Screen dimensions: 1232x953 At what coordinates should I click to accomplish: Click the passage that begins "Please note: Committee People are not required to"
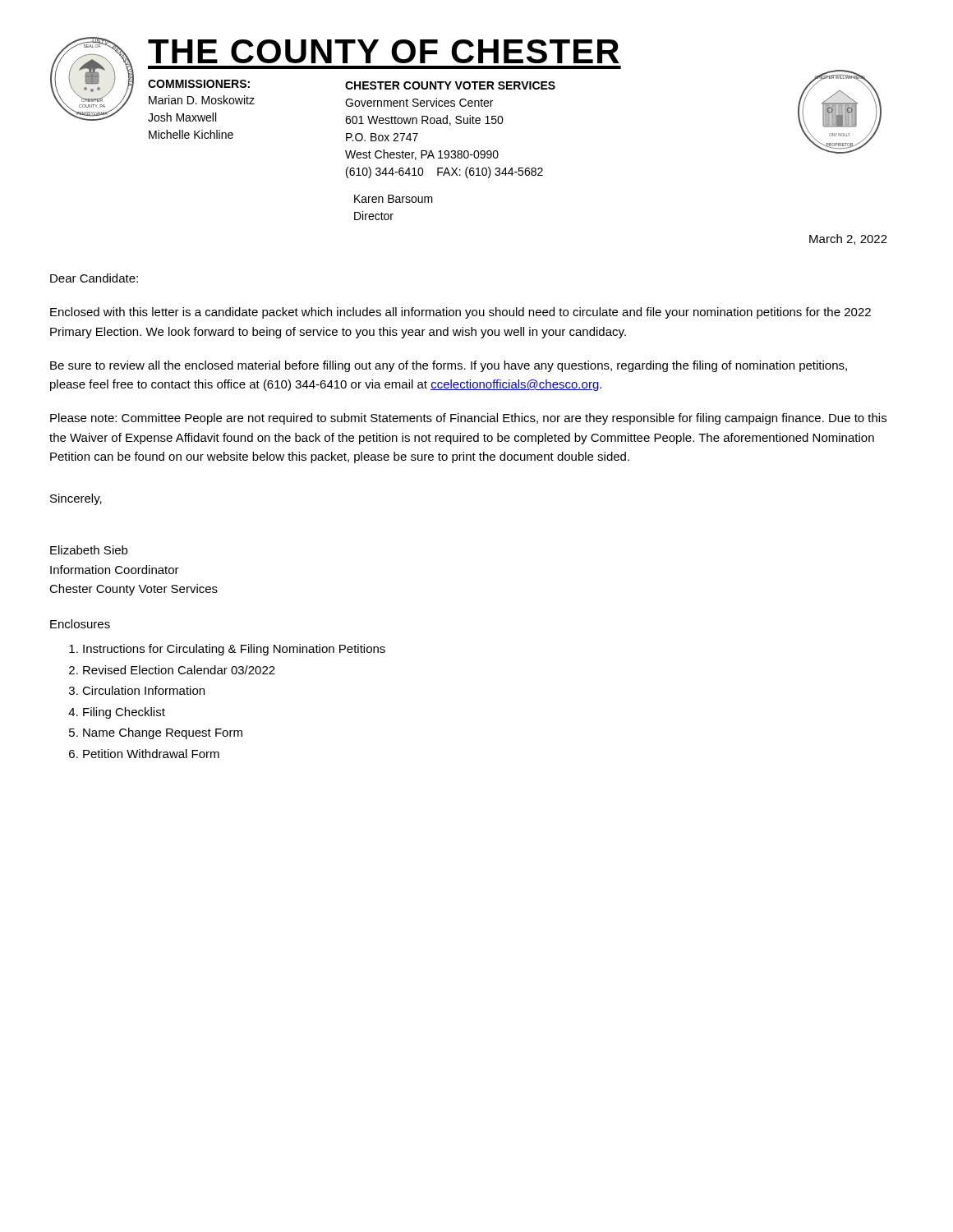tap(468, 437)
